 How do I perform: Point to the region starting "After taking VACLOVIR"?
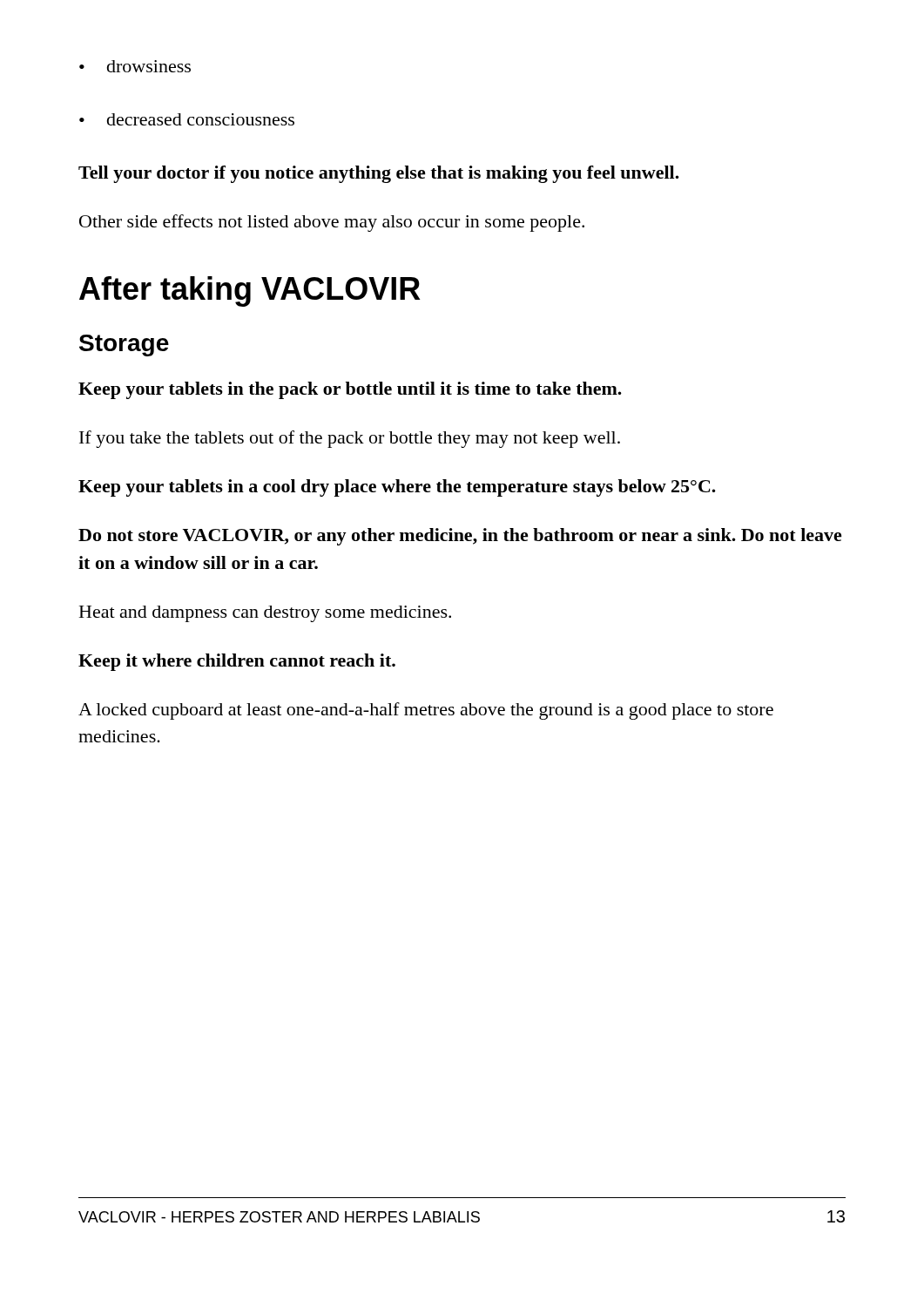click(250, 288)
